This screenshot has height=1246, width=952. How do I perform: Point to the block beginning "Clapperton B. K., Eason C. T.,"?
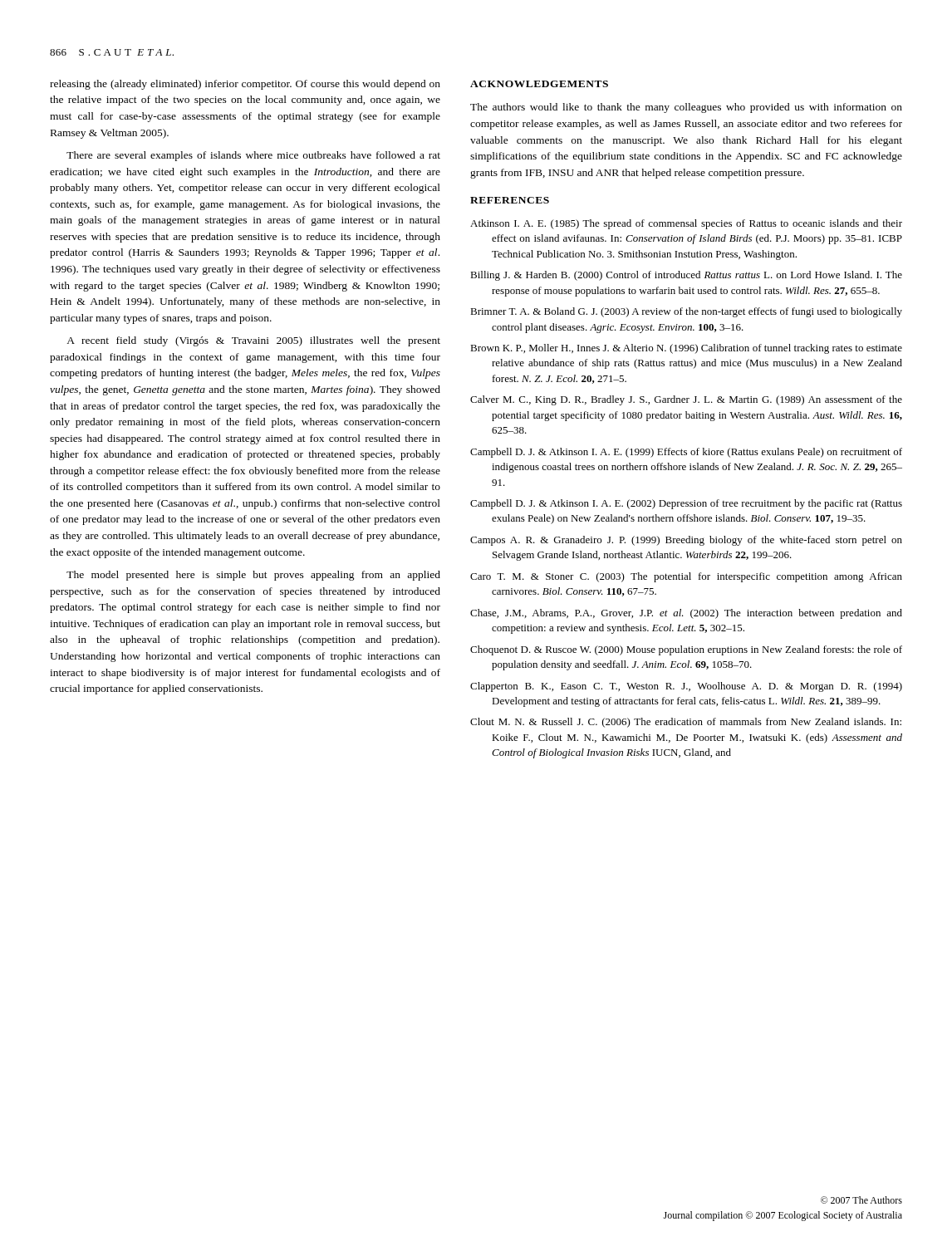point(686,693)
